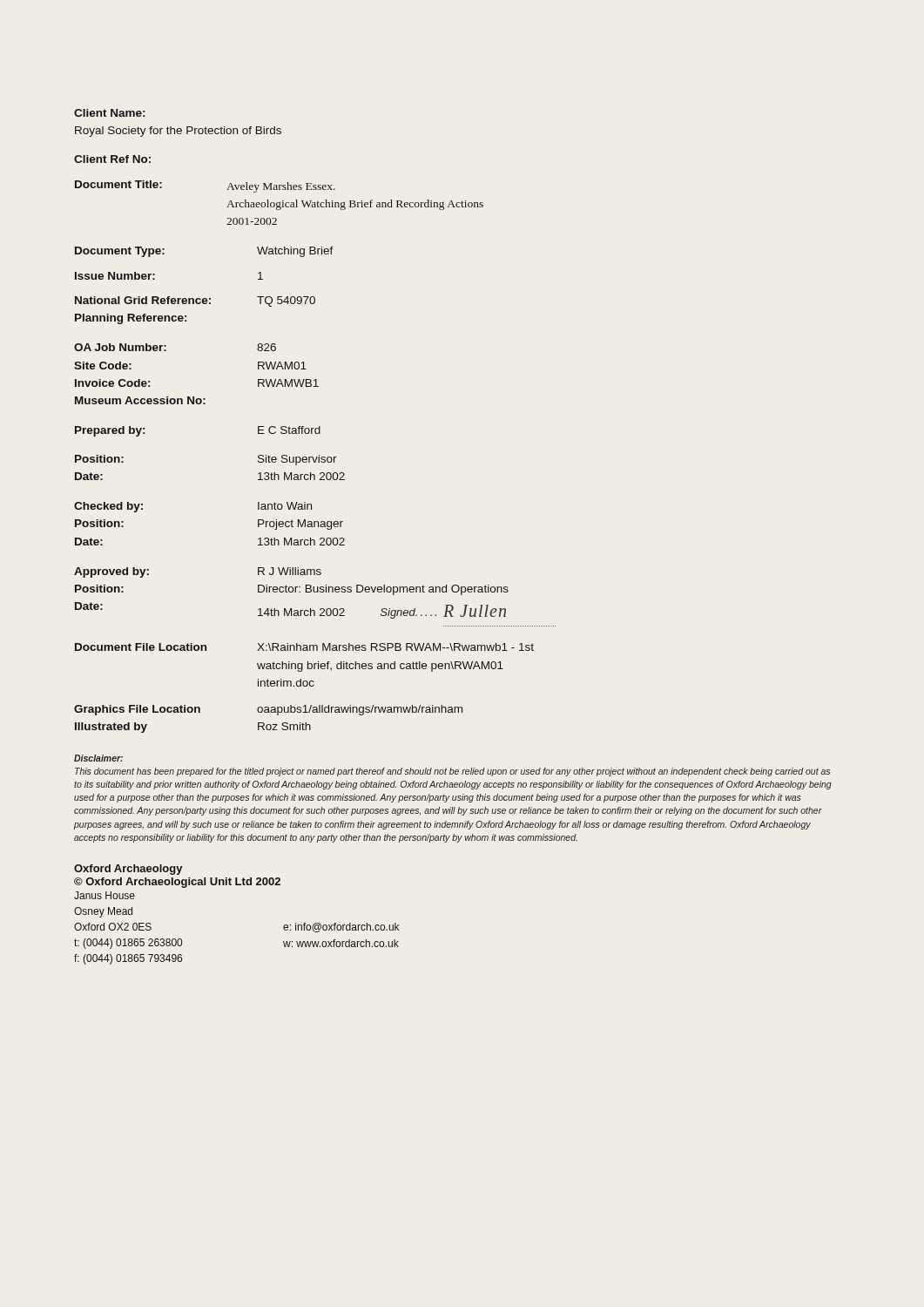The image size is (924, 1307).
Task: Locate the text block with the text "Checked by: Ianto Wain Position:"
Action: tap(106, 507)
